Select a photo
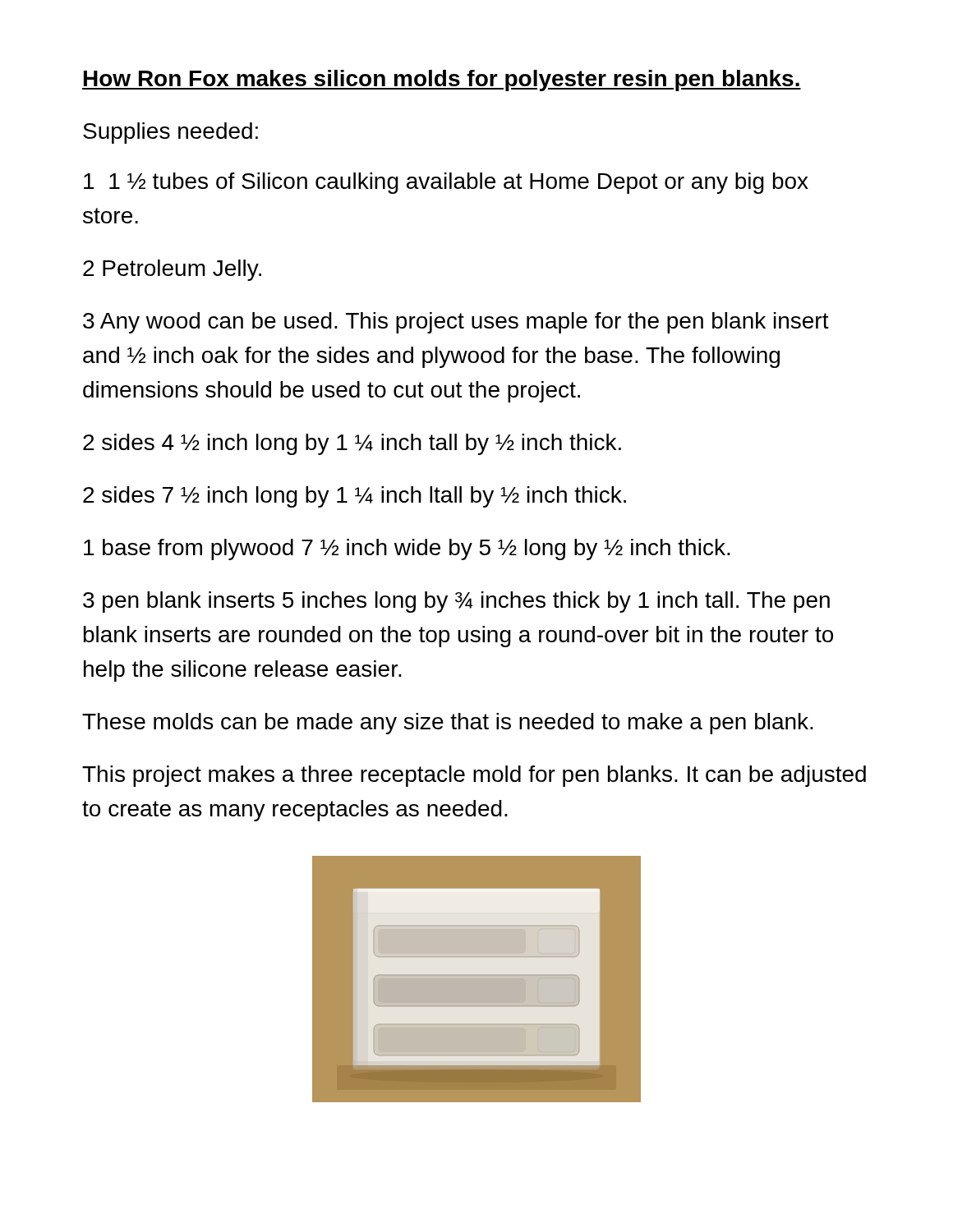 (476, 979)
